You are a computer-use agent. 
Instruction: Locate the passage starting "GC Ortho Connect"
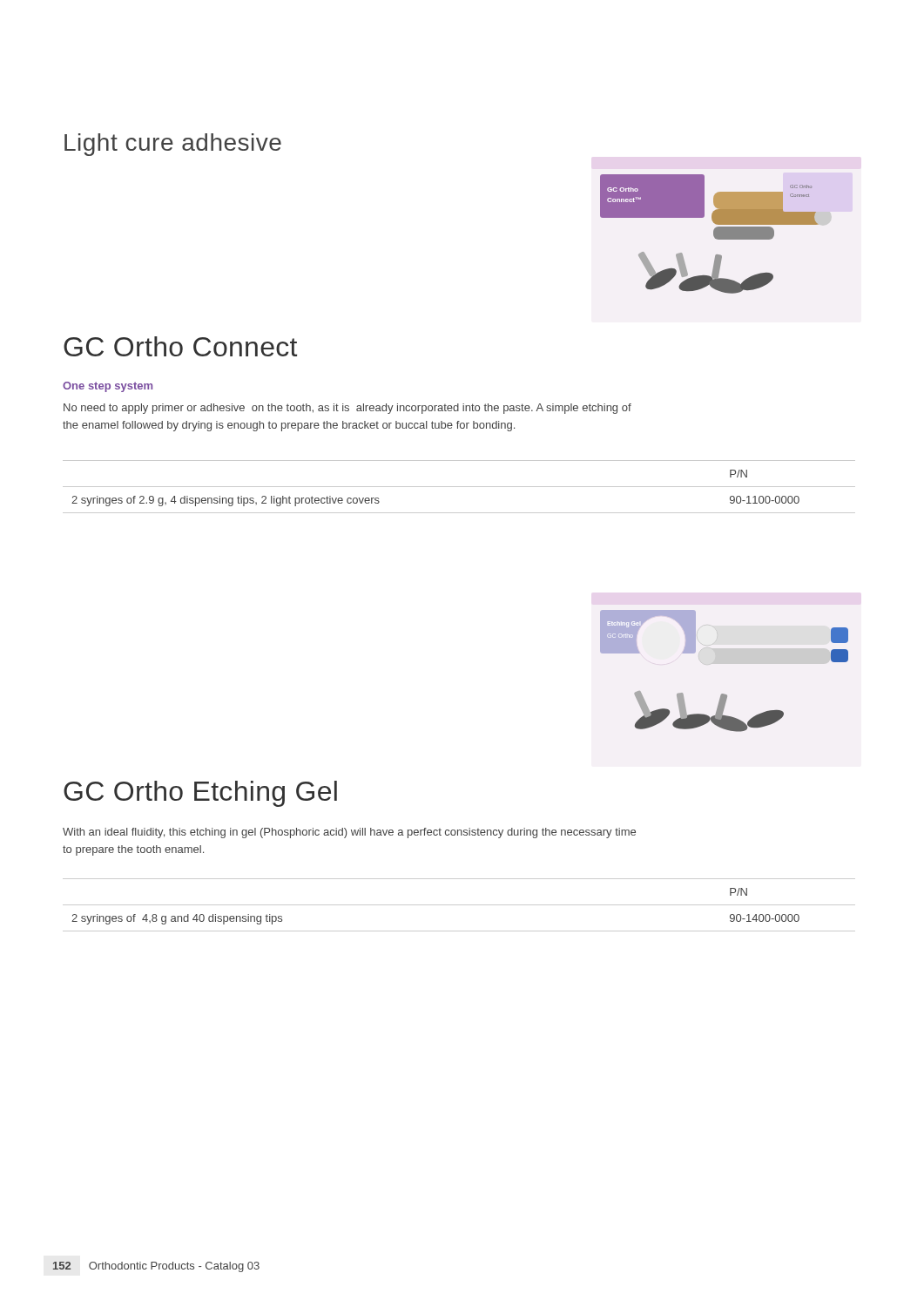pyautogui.click(x=180, y=347)
